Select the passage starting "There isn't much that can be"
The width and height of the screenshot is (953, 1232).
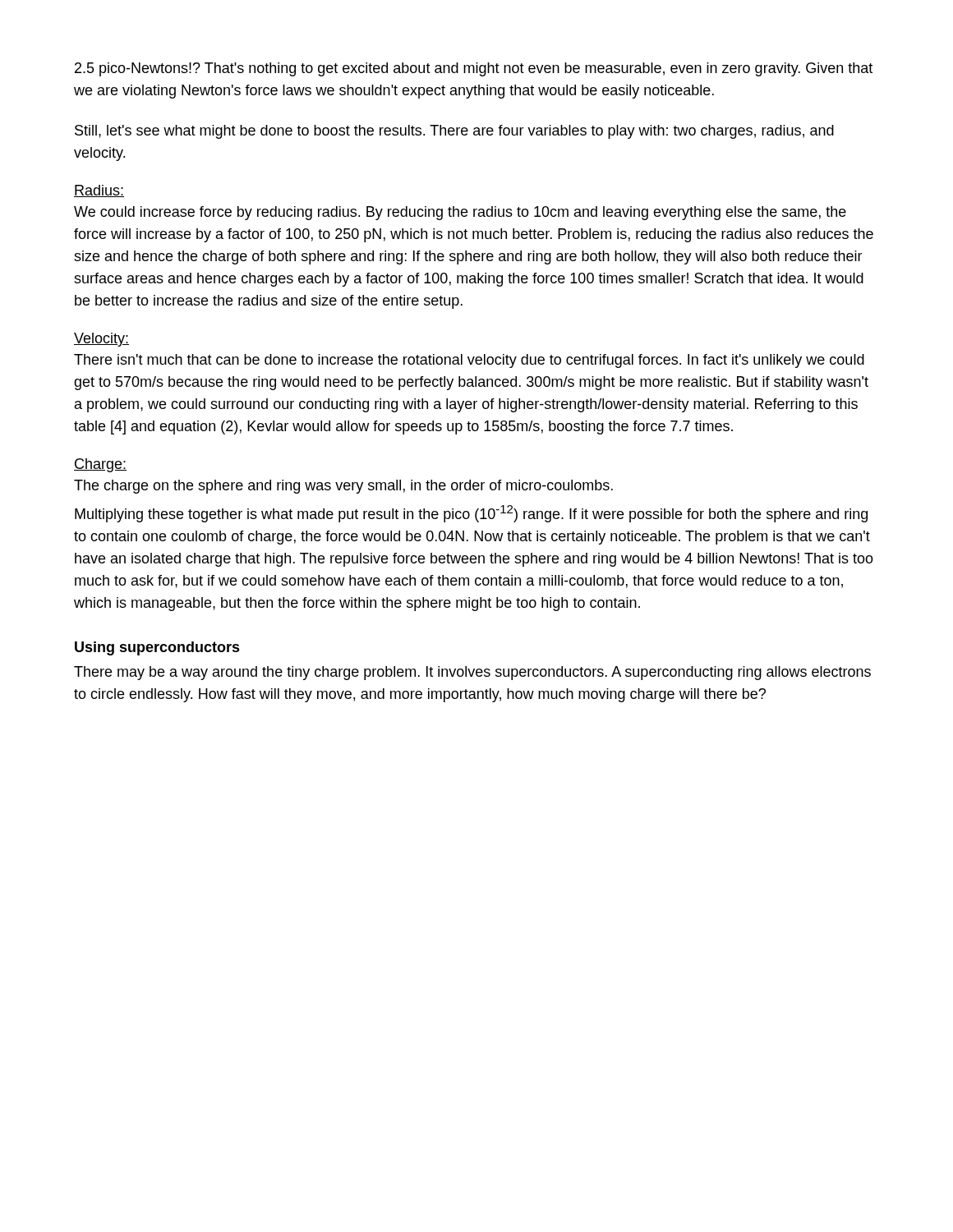pos(471,393)
